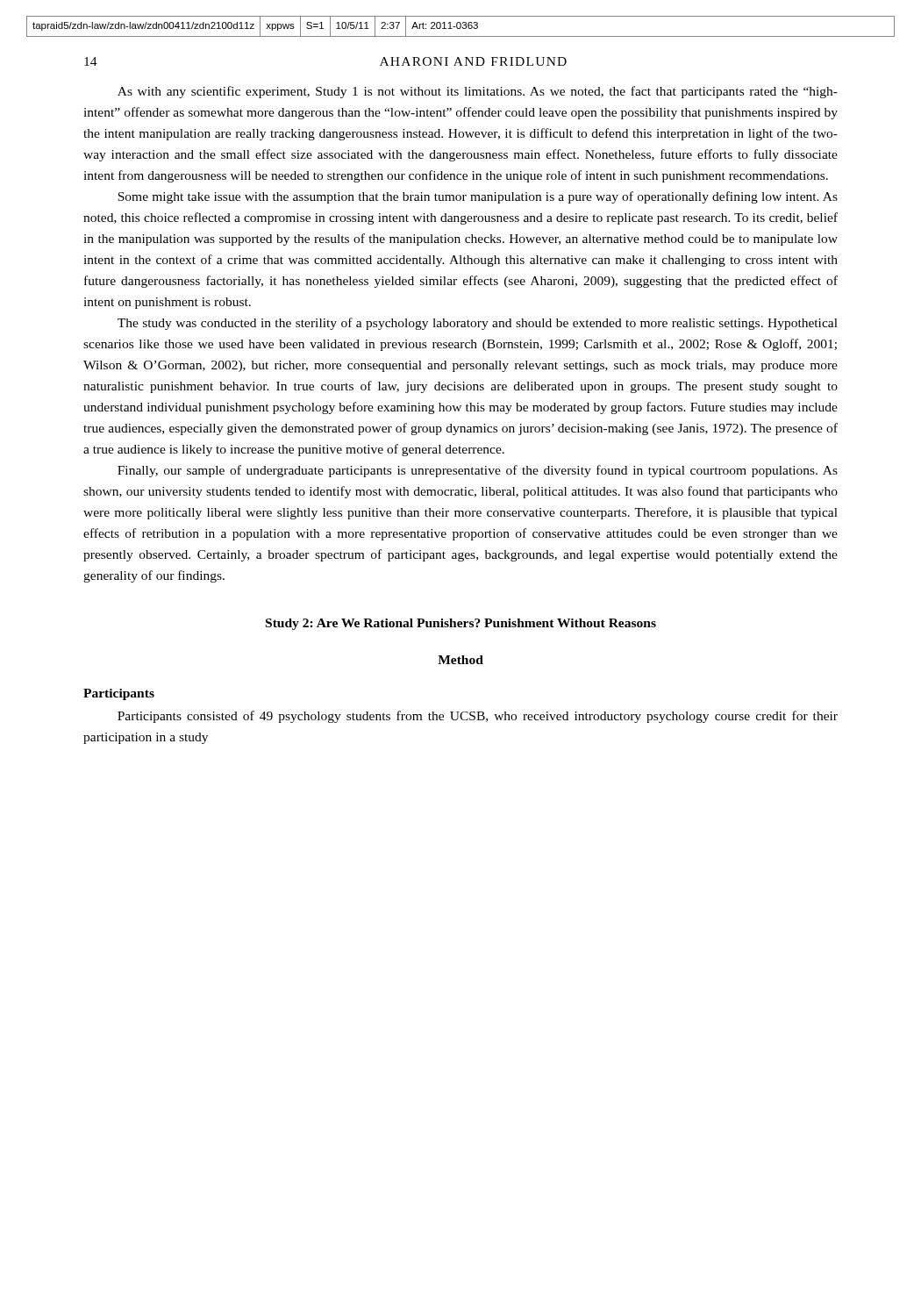
Task: Select the text block containing "The study was conducted in the sterility"
Action: click(x=460, y=386)
